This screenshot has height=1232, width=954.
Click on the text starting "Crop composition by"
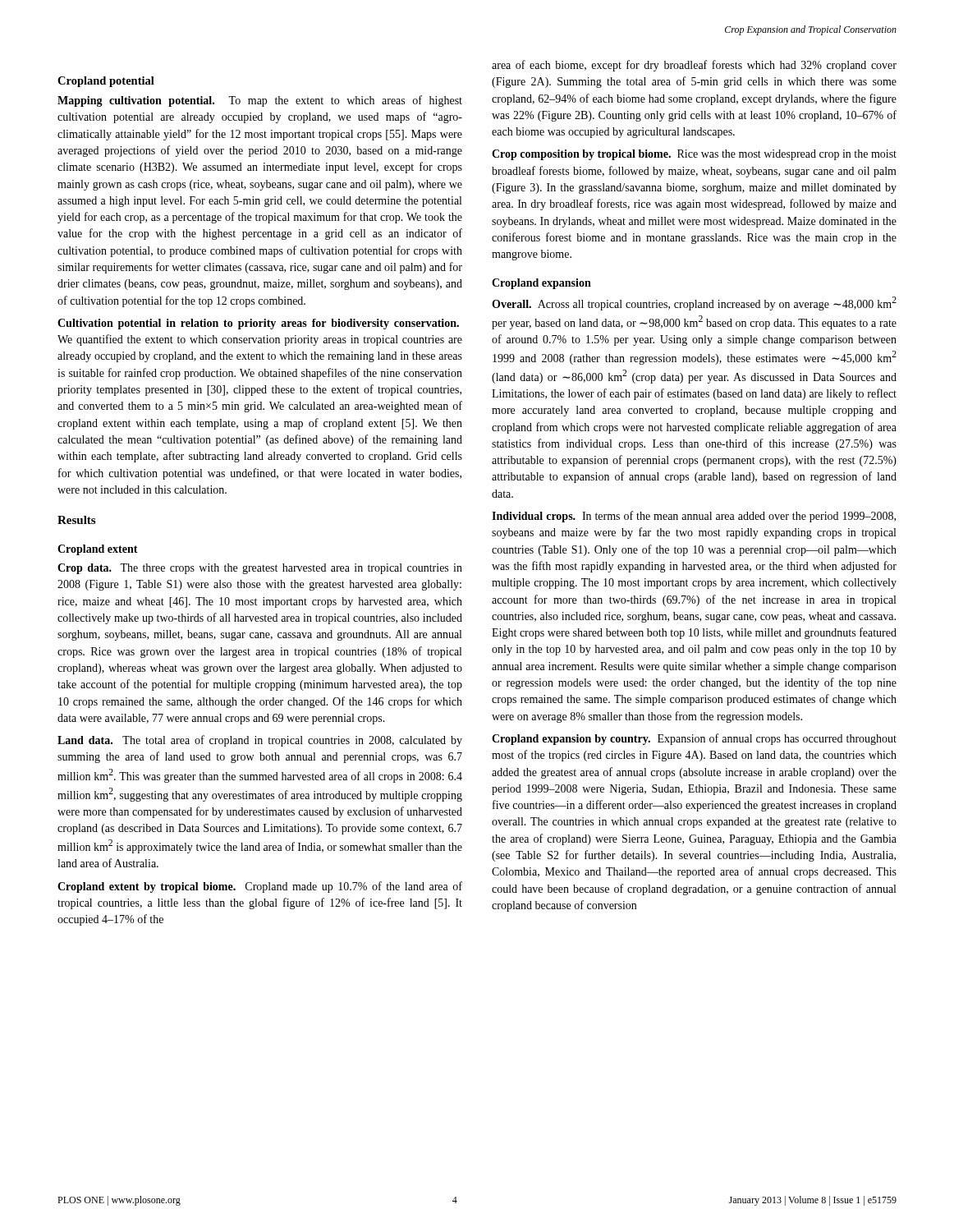(694, 205)
